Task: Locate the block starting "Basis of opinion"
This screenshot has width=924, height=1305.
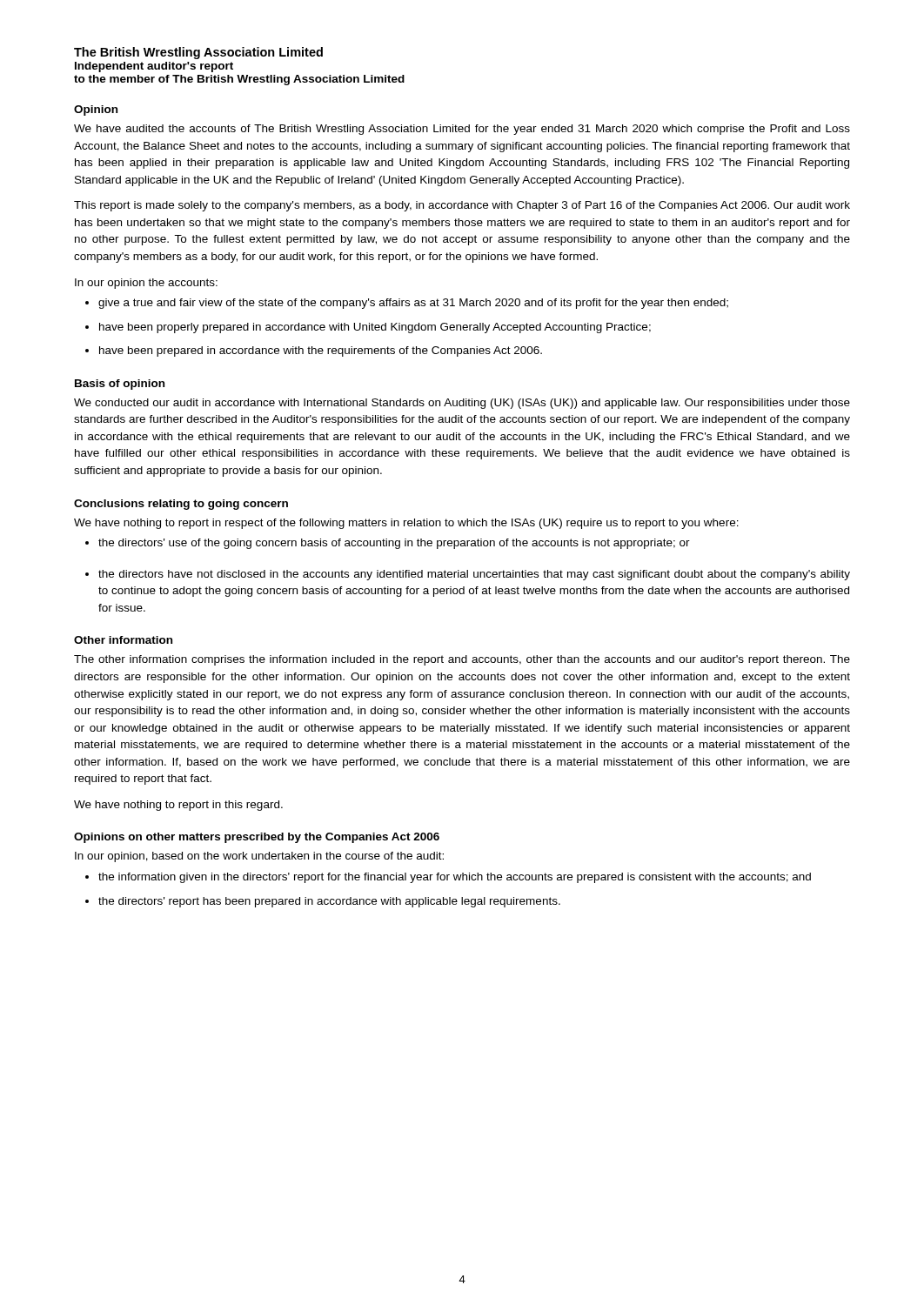Action: click(x=120, y=383)
